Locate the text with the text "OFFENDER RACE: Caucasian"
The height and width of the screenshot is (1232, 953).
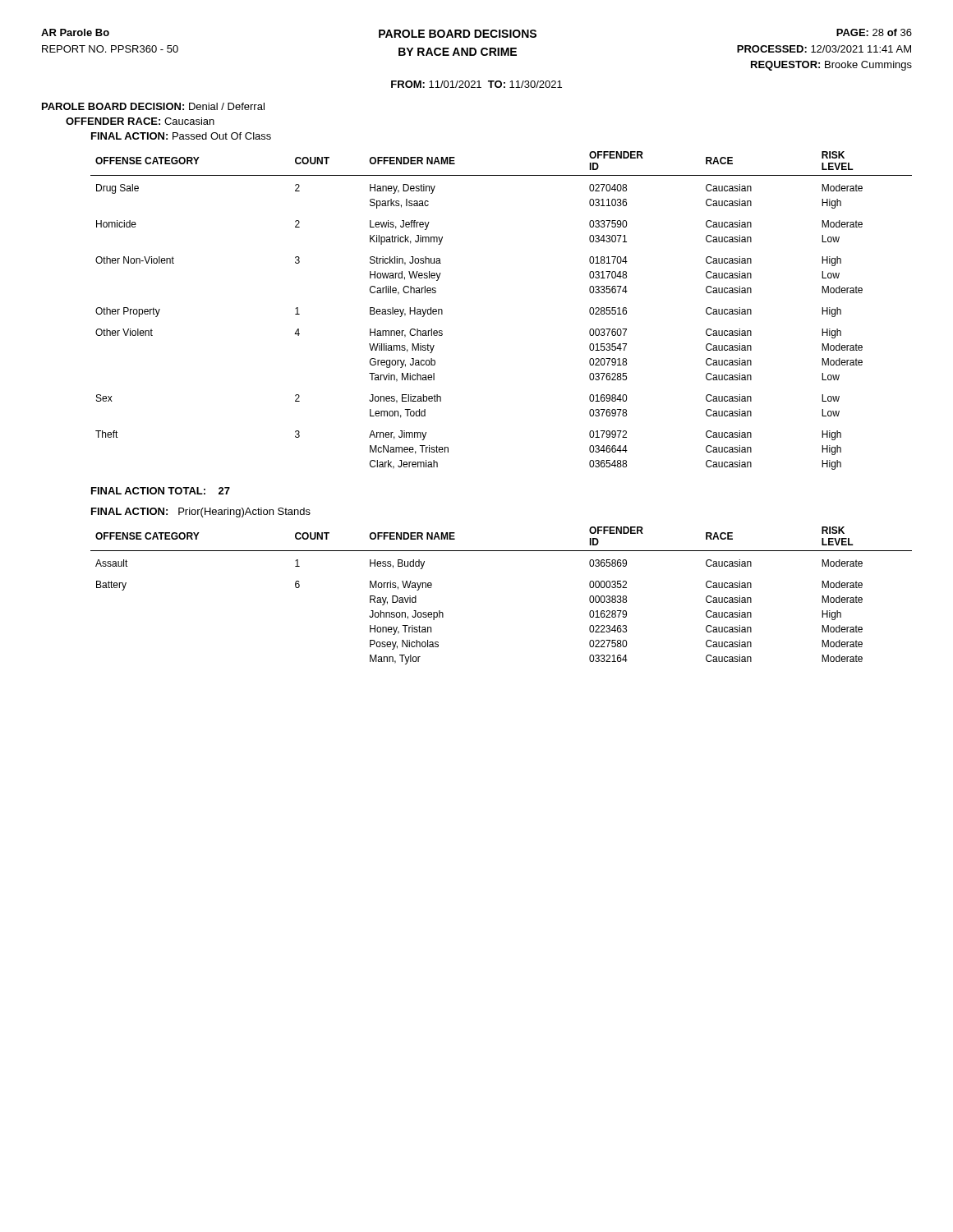(x=140, y=121)
